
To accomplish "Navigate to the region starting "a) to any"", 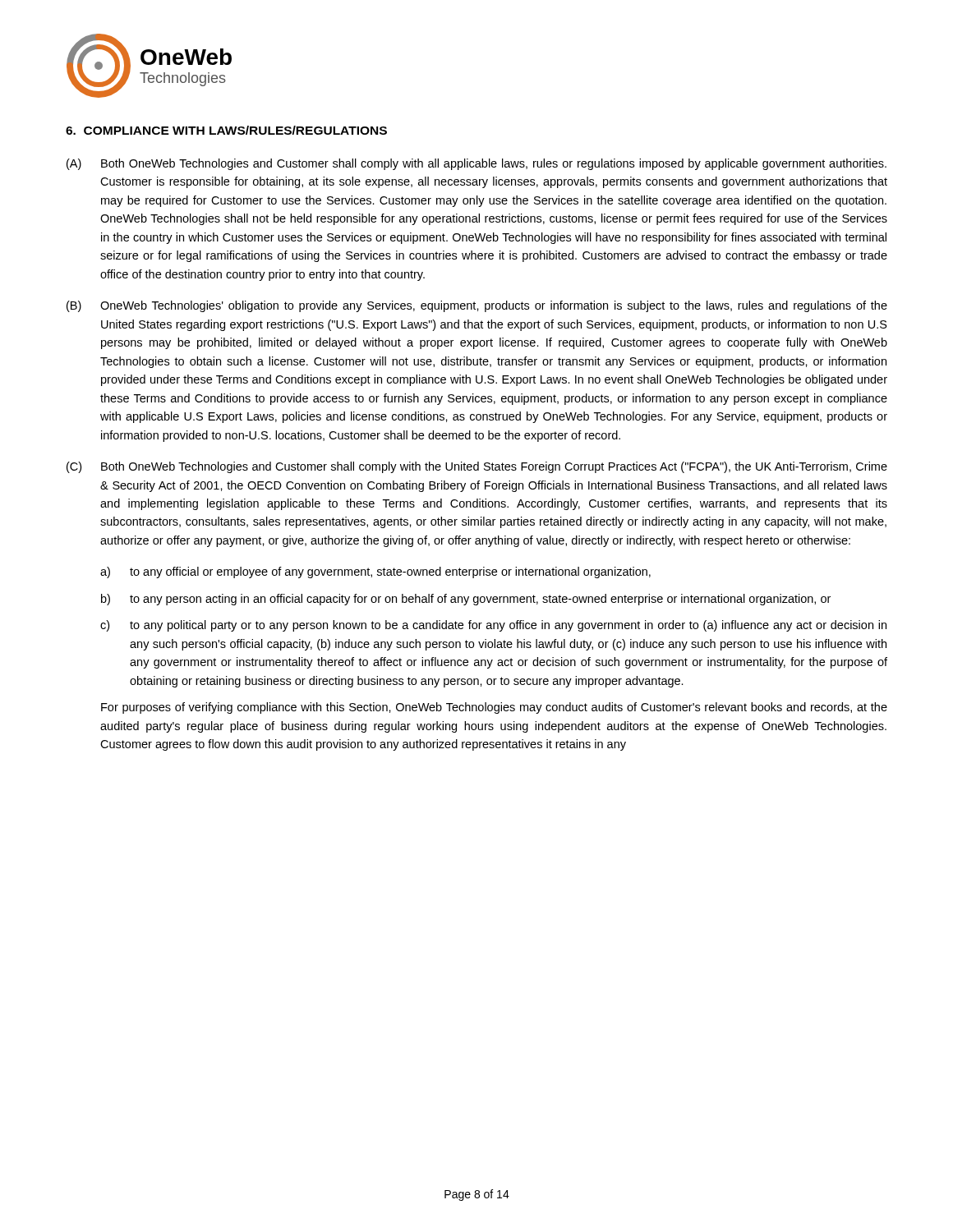I will tap(494, 572).
